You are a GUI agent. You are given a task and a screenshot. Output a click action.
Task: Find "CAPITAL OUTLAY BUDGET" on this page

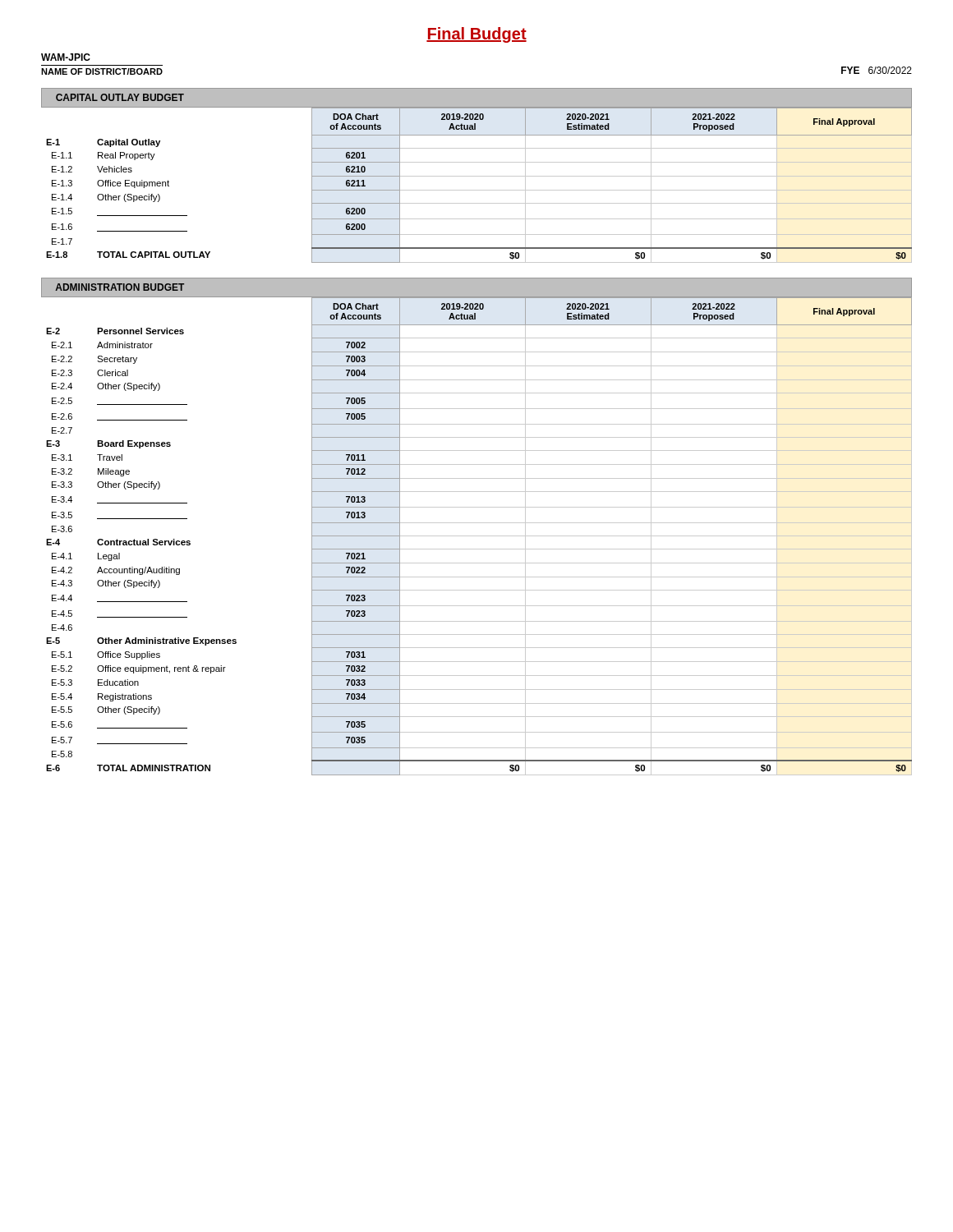point(117,98)
